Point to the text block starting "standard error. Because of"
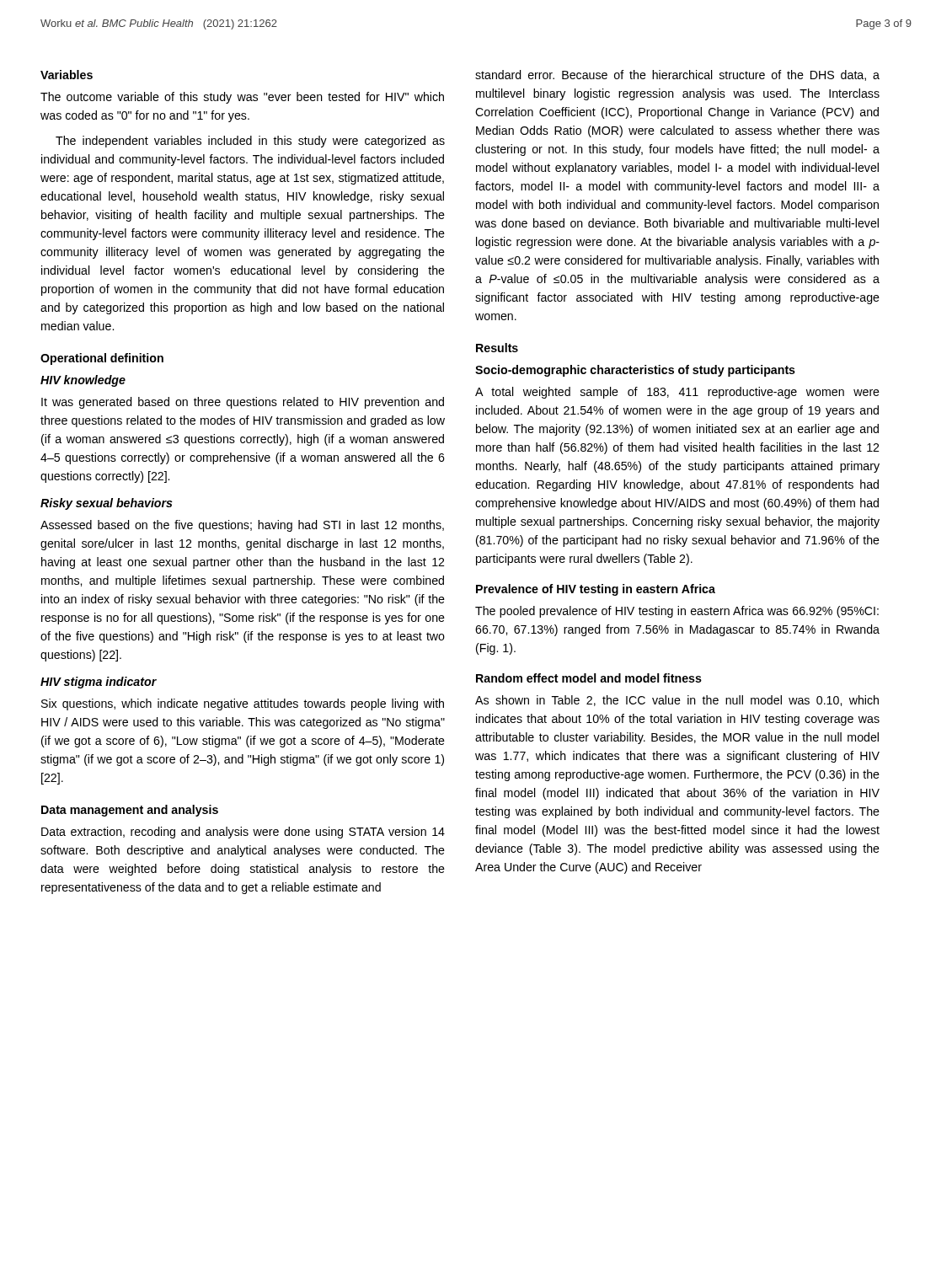This screenshot has width=952, height=1264. [677, 196]
